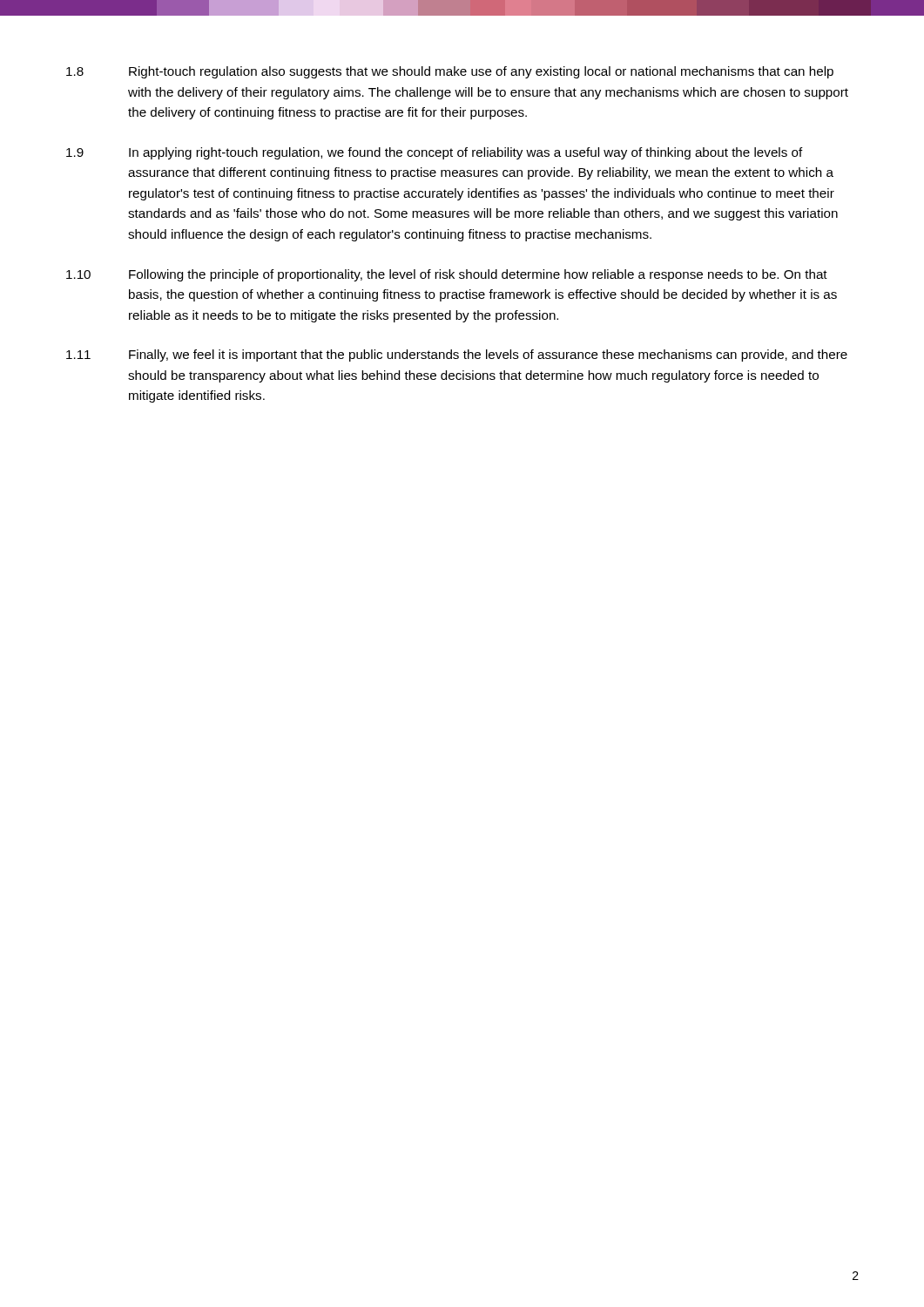This screenshot has height=1307, width=924.
Task: Locate the block of text that opens with "8 Right-touch regulation also suggests"
Action: click(x=462, y=92)
